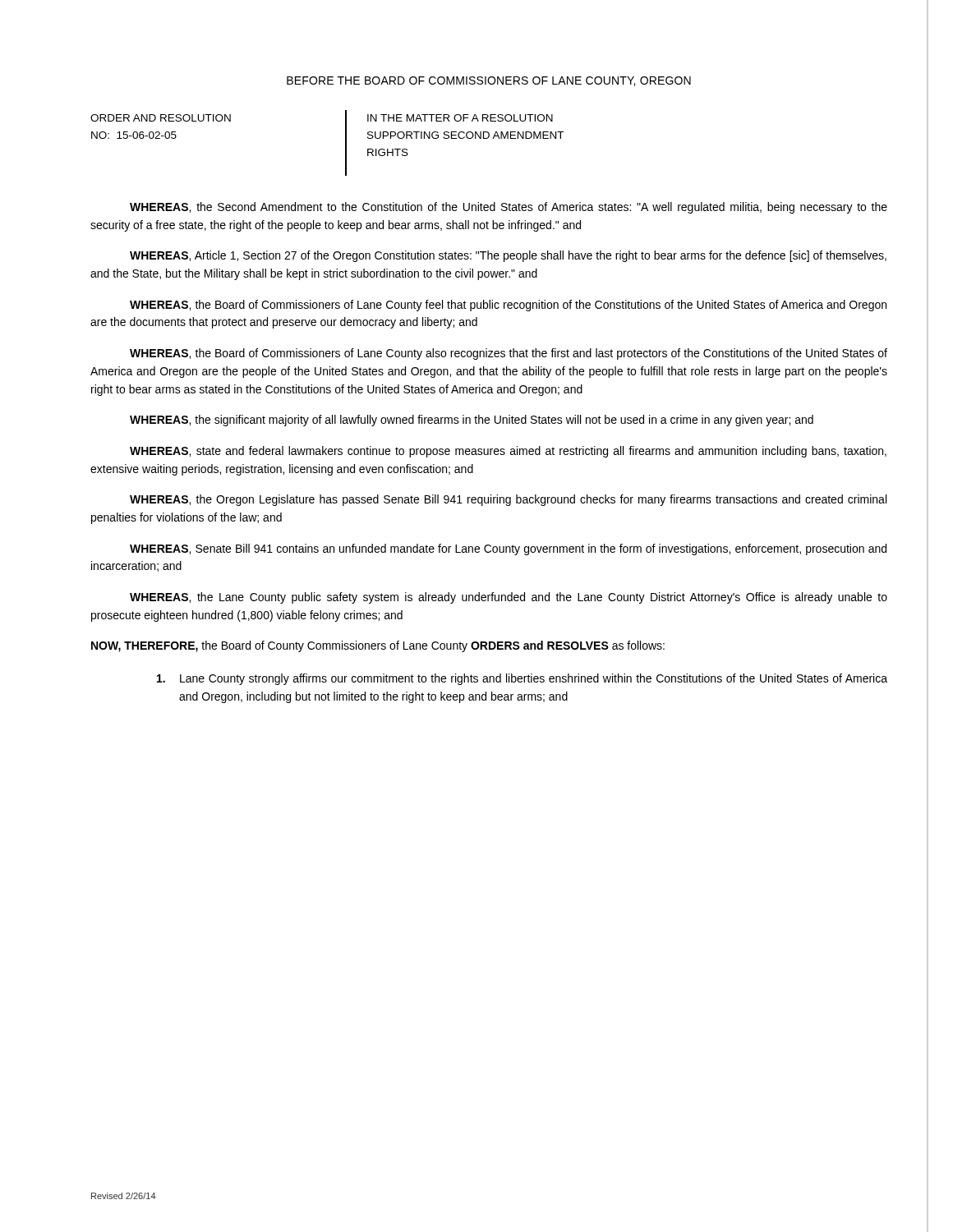
Task: Locate the text starting "IN THE MATTER OF A"
Action: [465, 135]
